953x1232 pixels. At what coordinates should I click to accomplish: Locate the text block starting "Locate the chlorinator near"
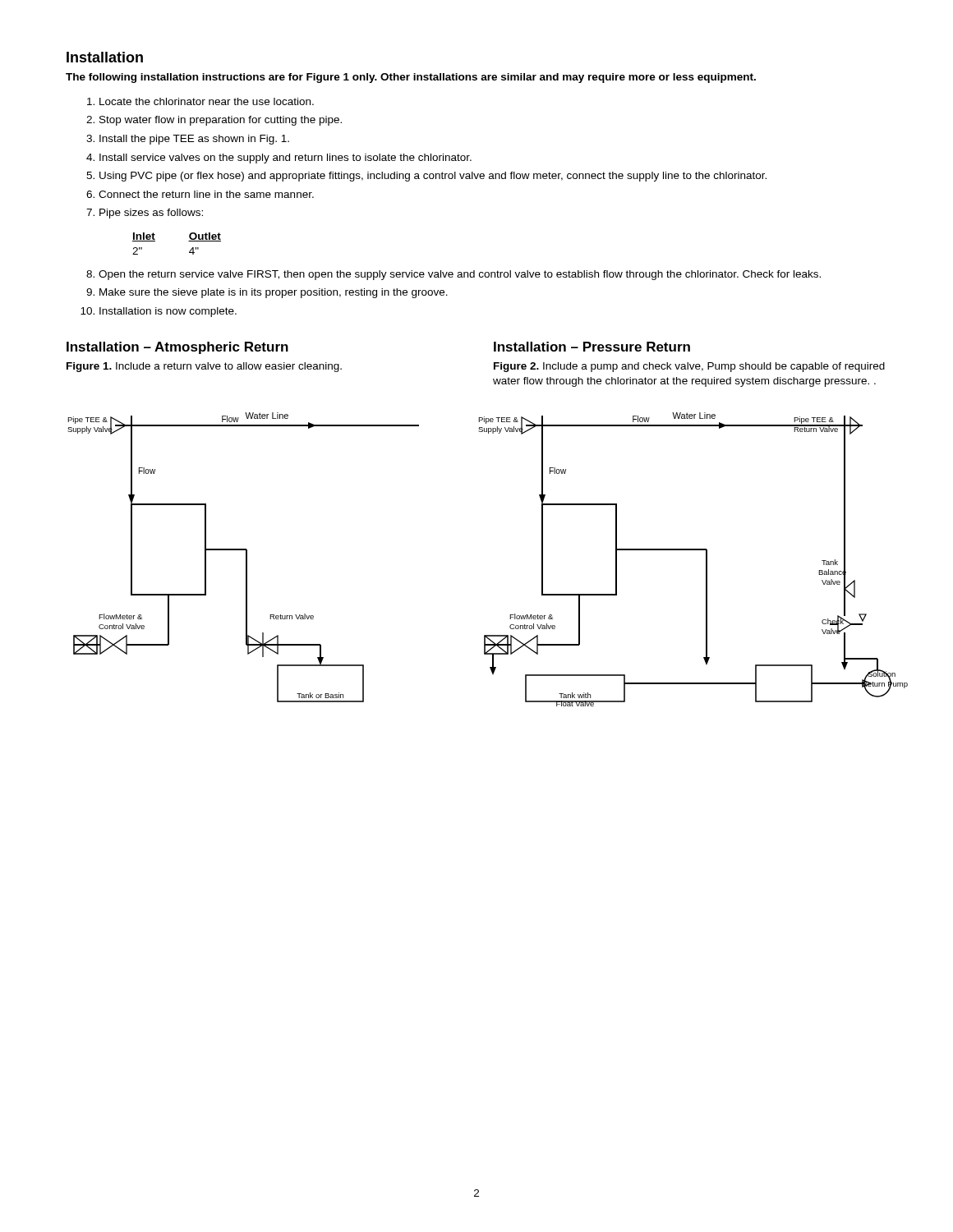coord(207,101)
